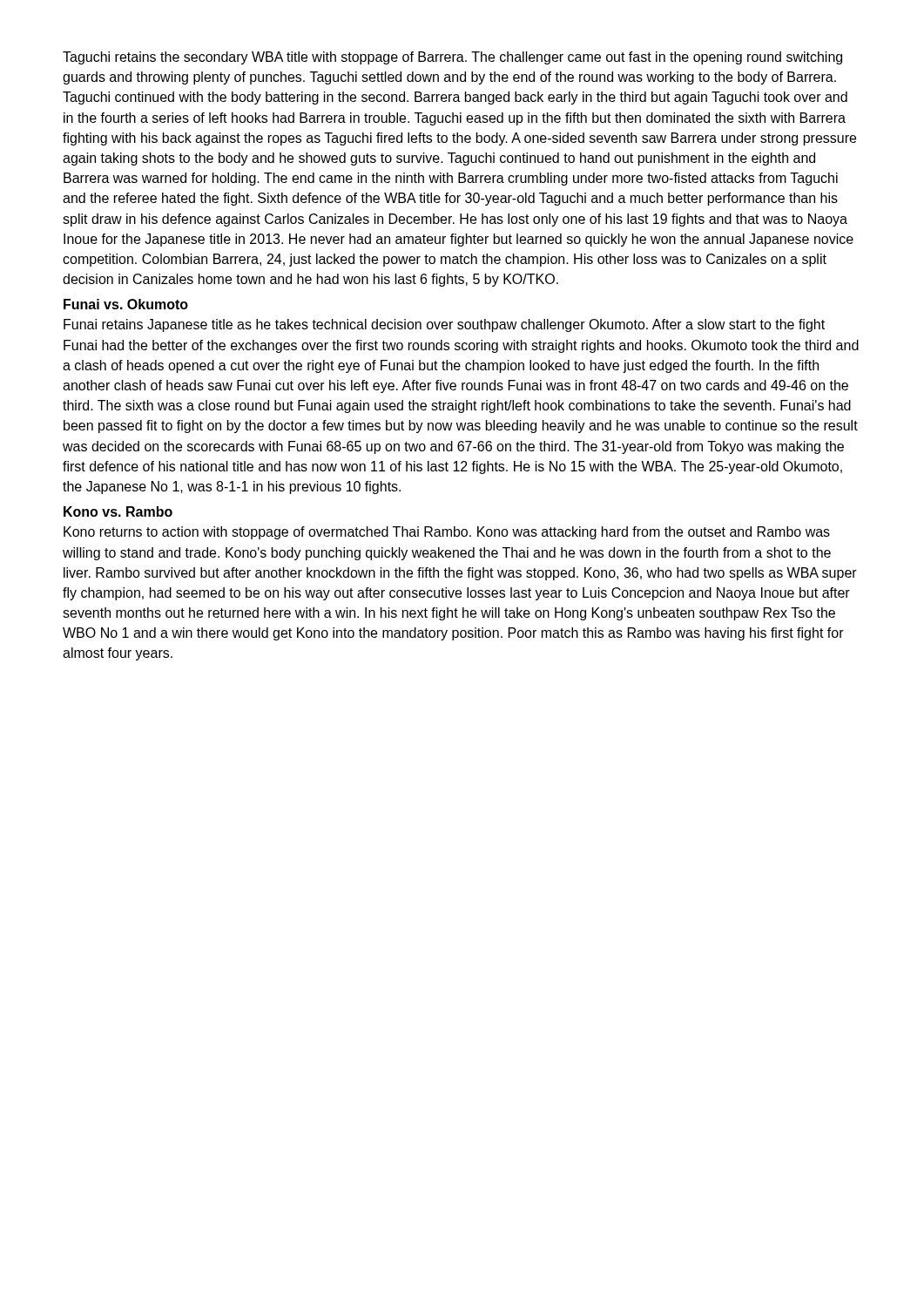Image resolution: width=924 pixels, height=1307 pixels.
Task: Click on the text starting "Funai vs. Okumoto"
Action: pyautogui.click(x=125, y=305)
